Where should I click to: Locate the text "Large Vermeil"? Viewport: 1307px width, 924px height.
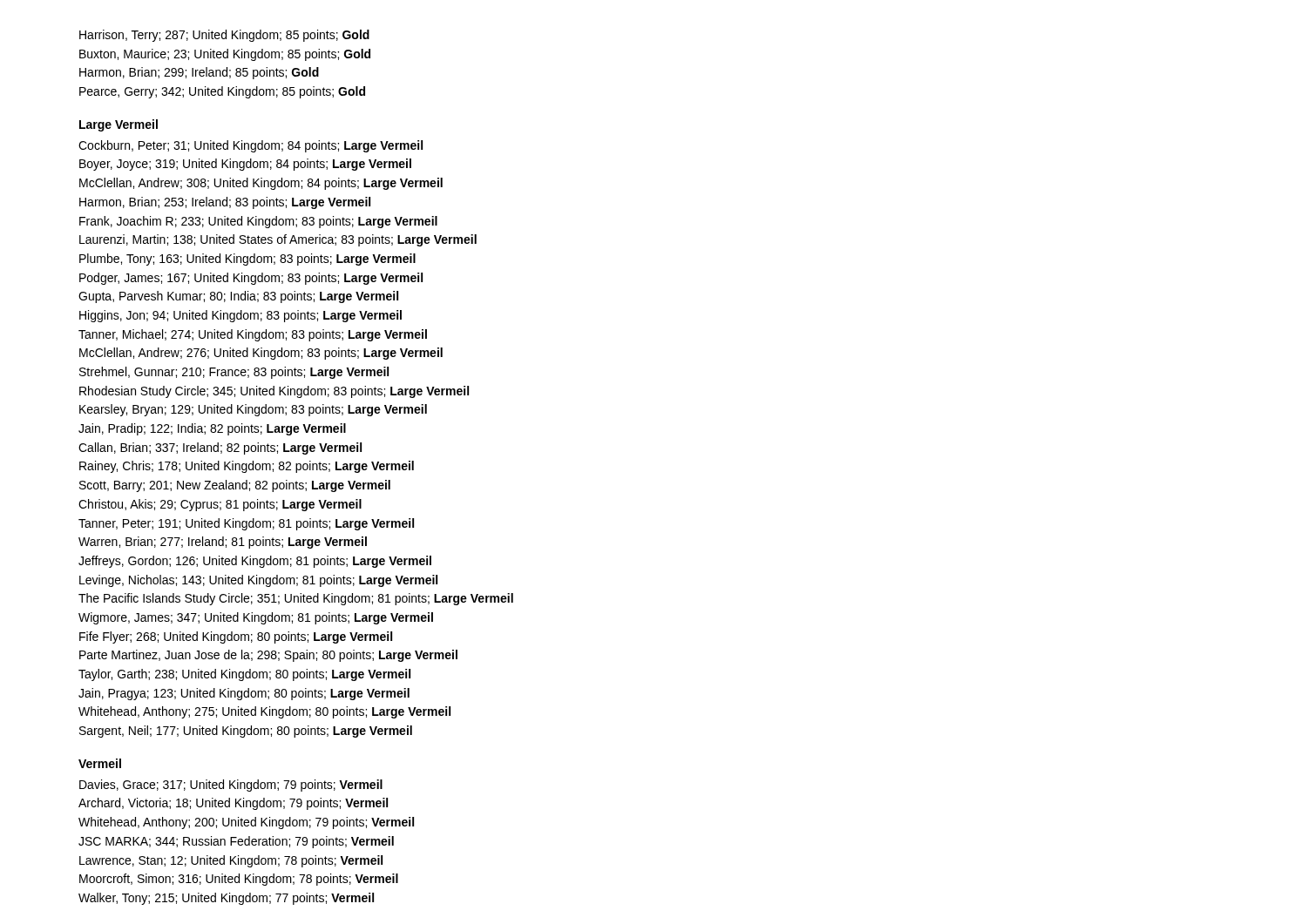tap(118, 124)
